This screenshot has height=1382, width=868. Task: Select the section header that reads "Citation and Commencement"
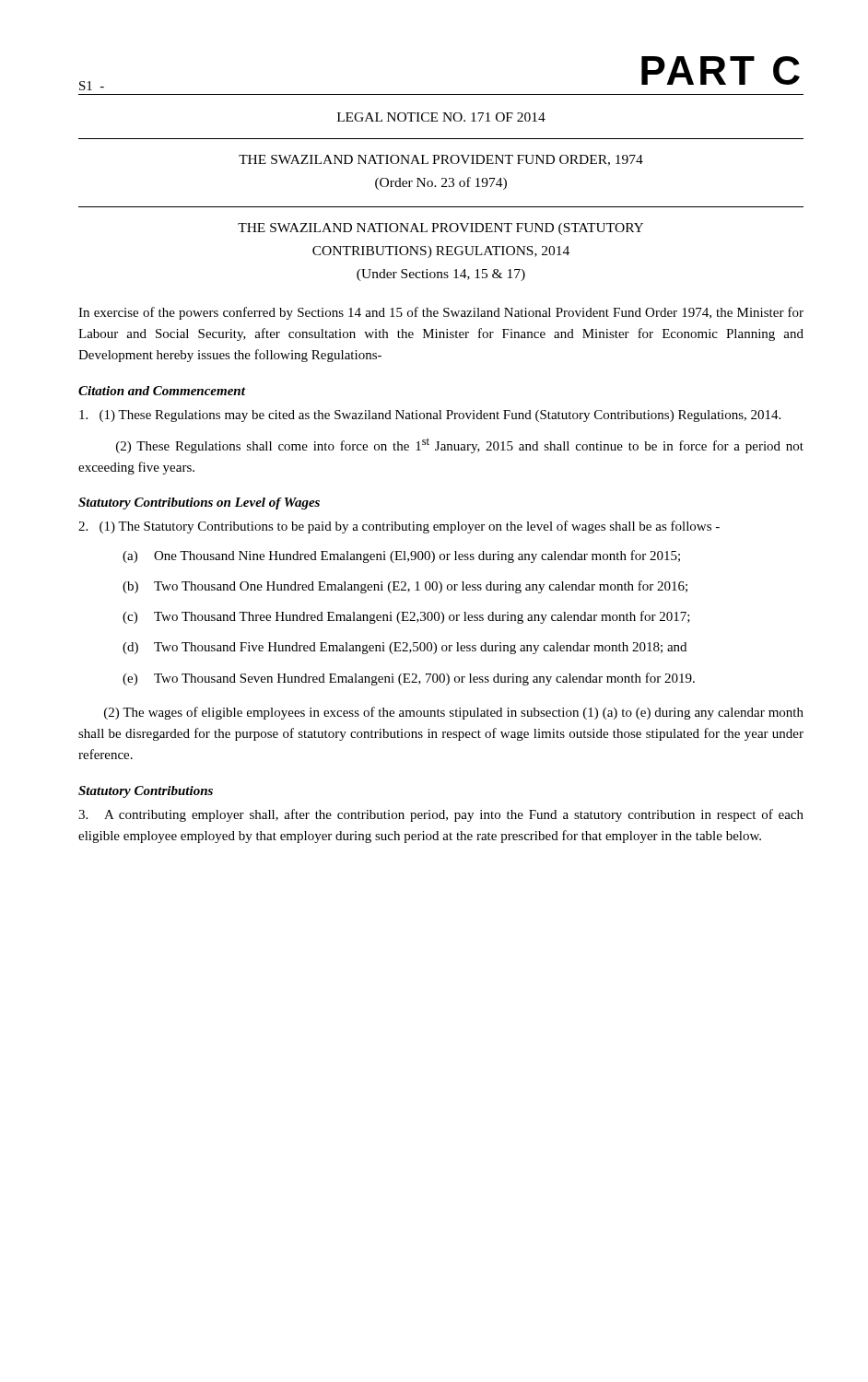[162, 390]
